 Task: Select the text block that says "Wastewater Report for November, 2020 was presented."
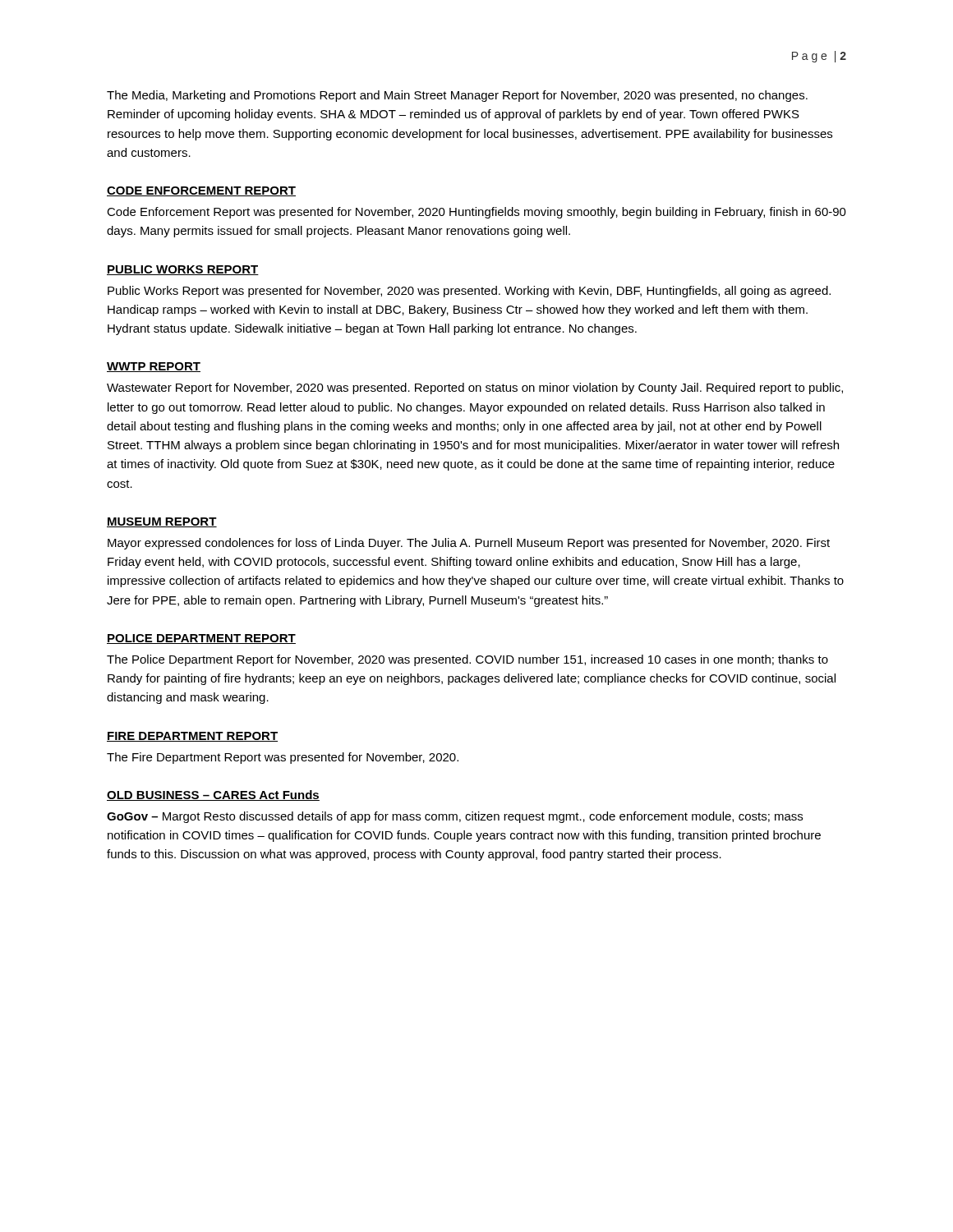pyautogui.click(x=475, y=435)
